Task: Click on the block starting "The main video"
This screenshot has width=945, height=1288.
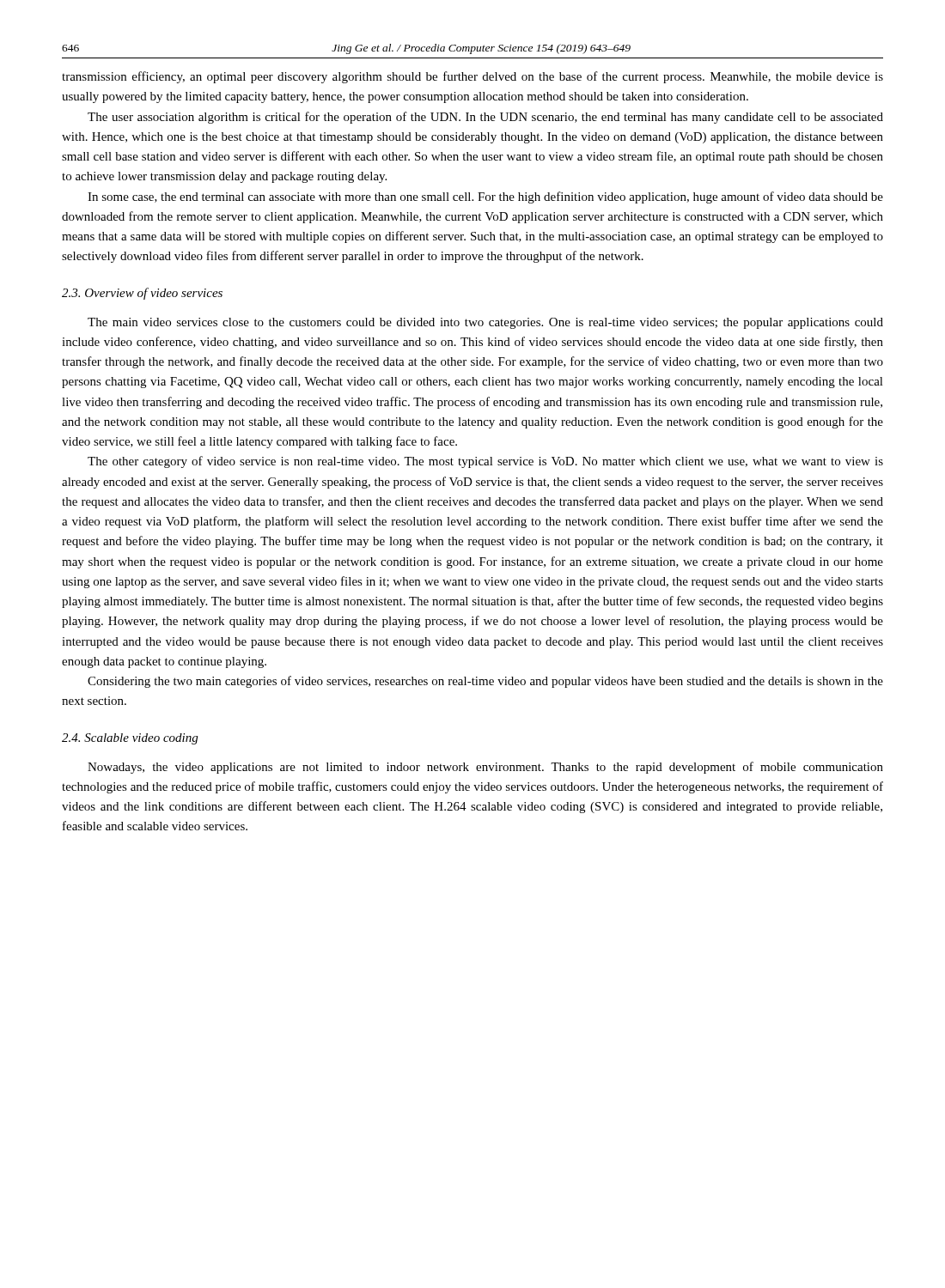Action: [x=472, y=512]
